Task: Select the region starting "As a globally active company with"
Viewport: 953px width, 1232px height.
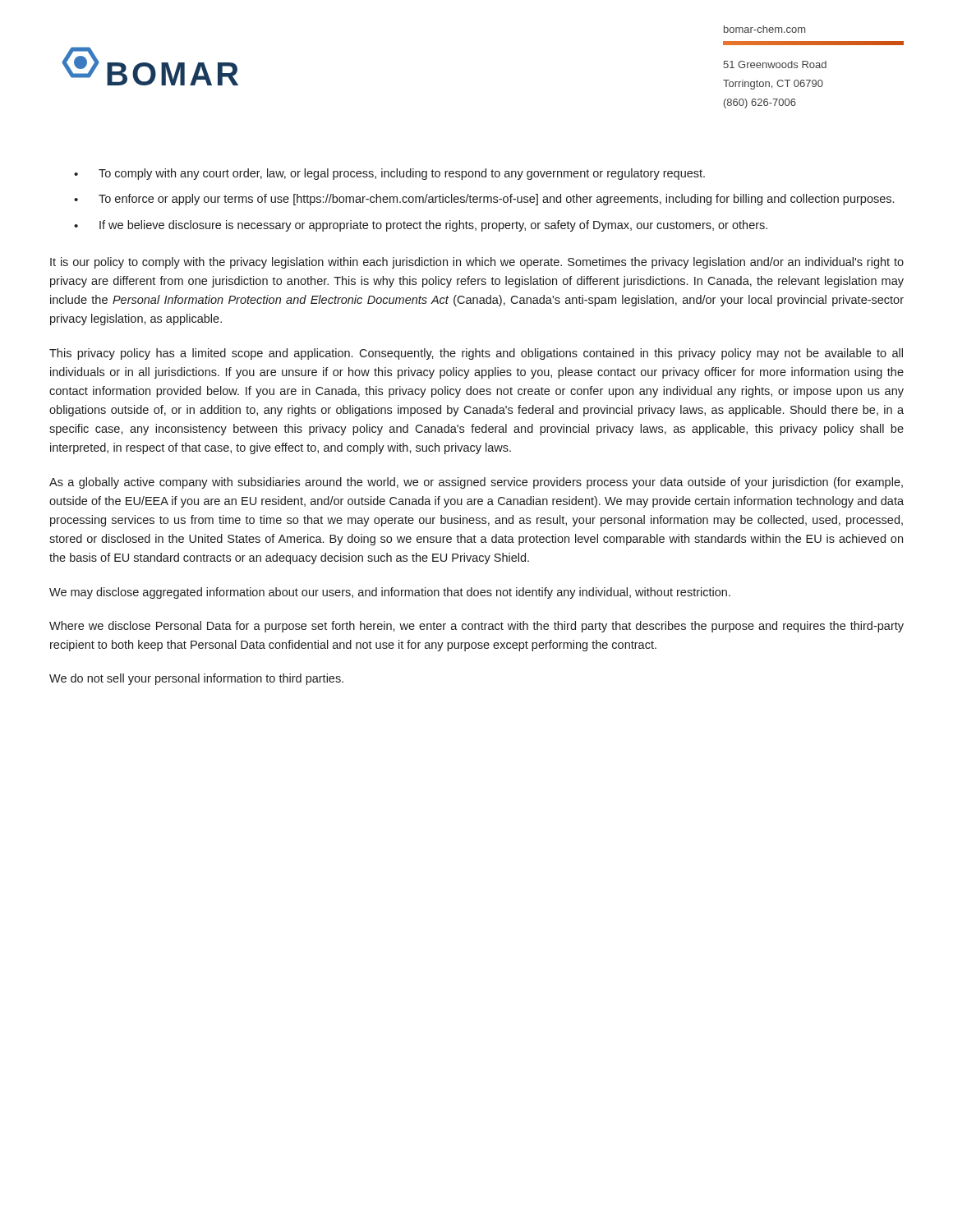Action: click(x=476, y=520)
